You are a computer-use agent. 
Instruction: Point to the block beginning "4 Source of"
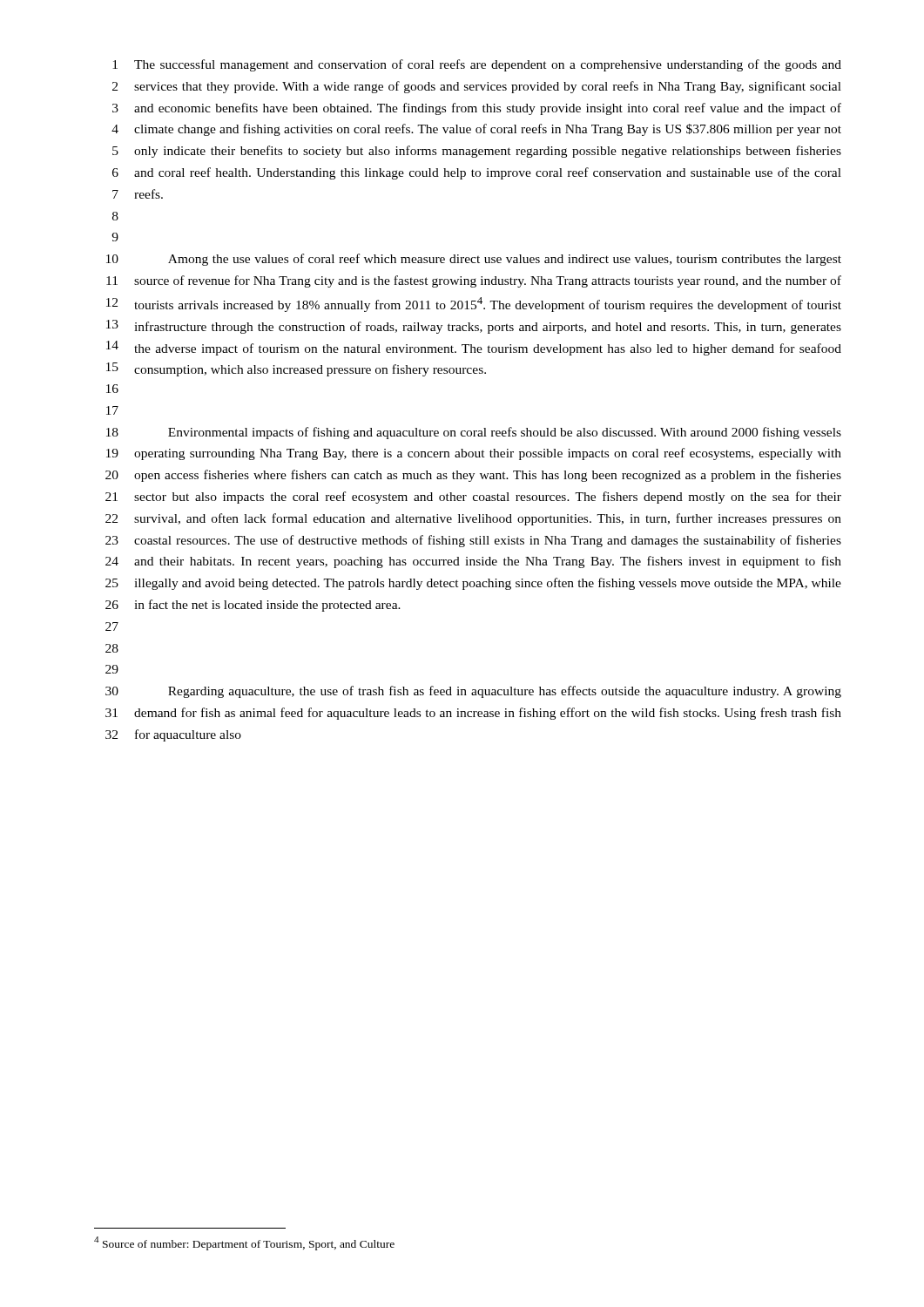click(244, 1242)
